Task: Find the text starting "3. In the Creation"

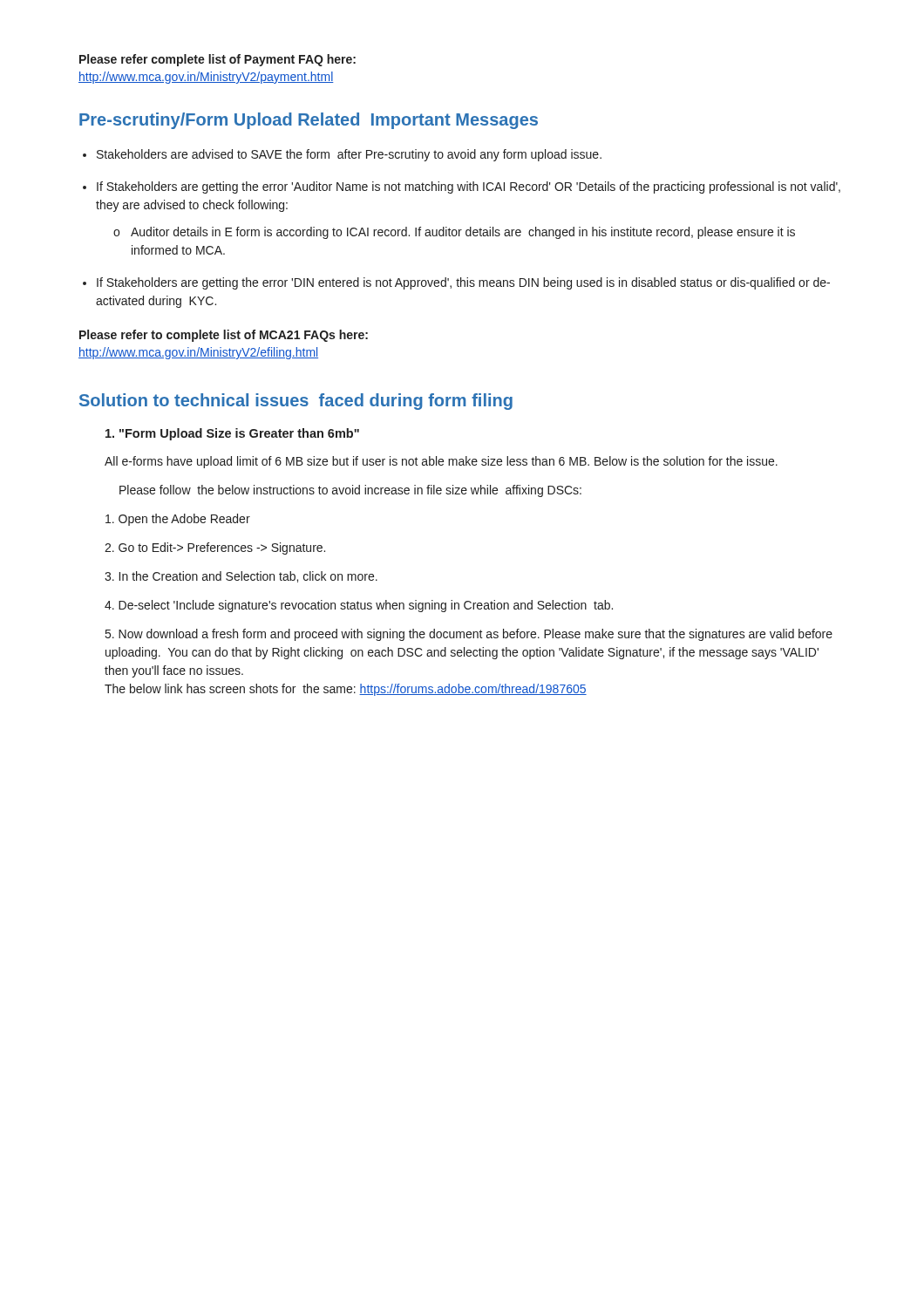Action: pos(241,576)
